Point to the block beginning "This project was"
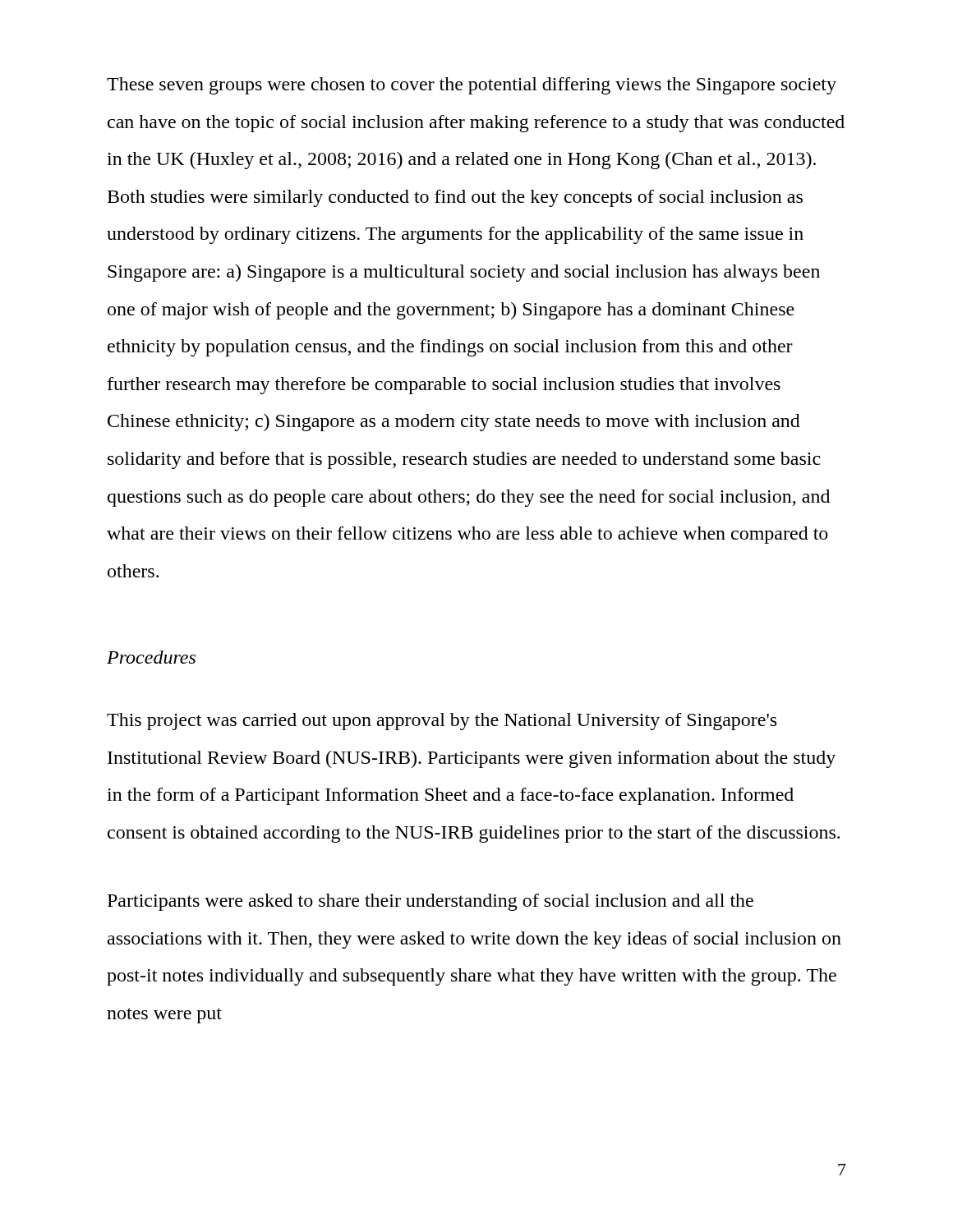The width and height of the screenshot is (953, 1232). click(474, 776)
